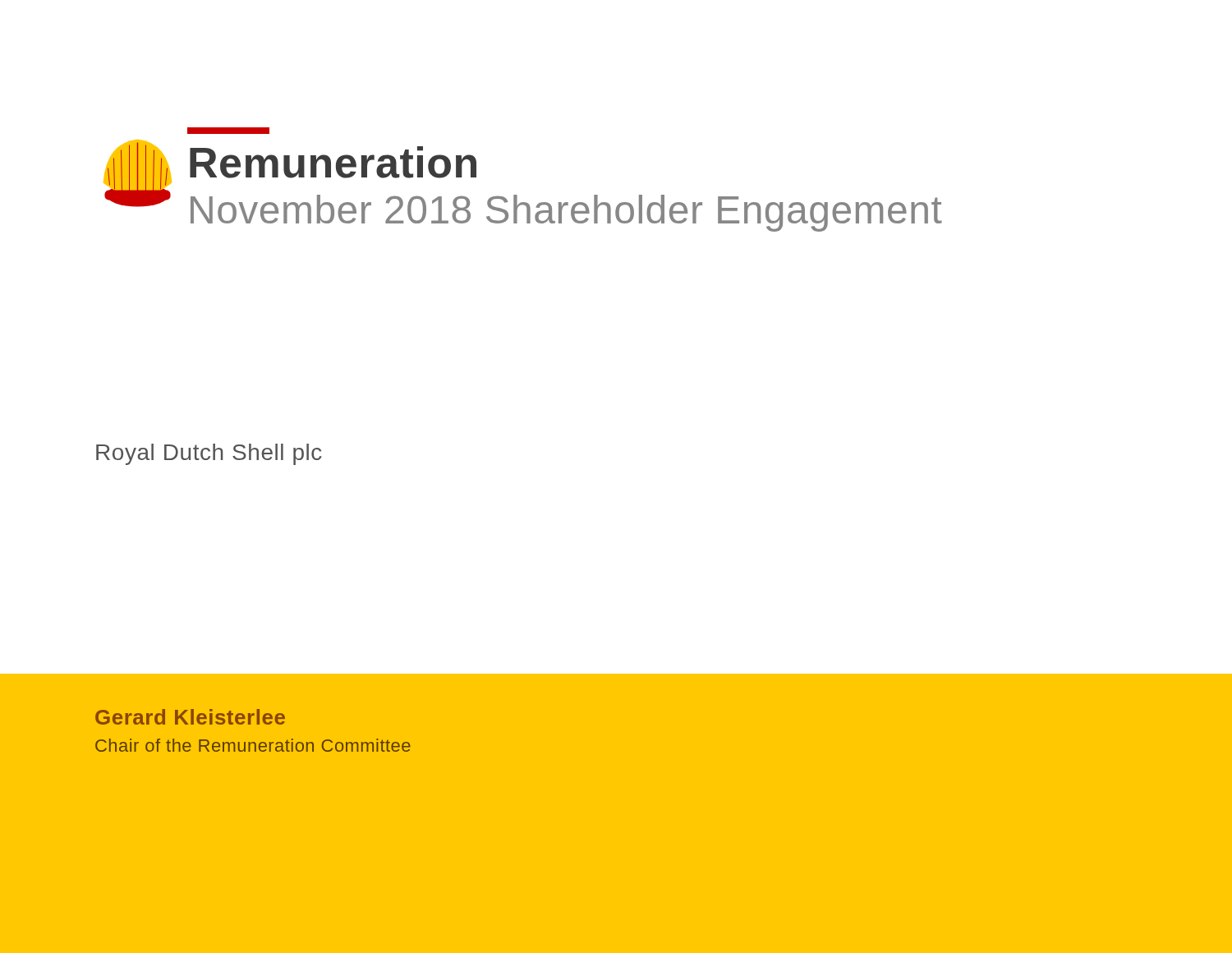Find the logo
Screen dimensions: 953x1232
tap(138, 180)
